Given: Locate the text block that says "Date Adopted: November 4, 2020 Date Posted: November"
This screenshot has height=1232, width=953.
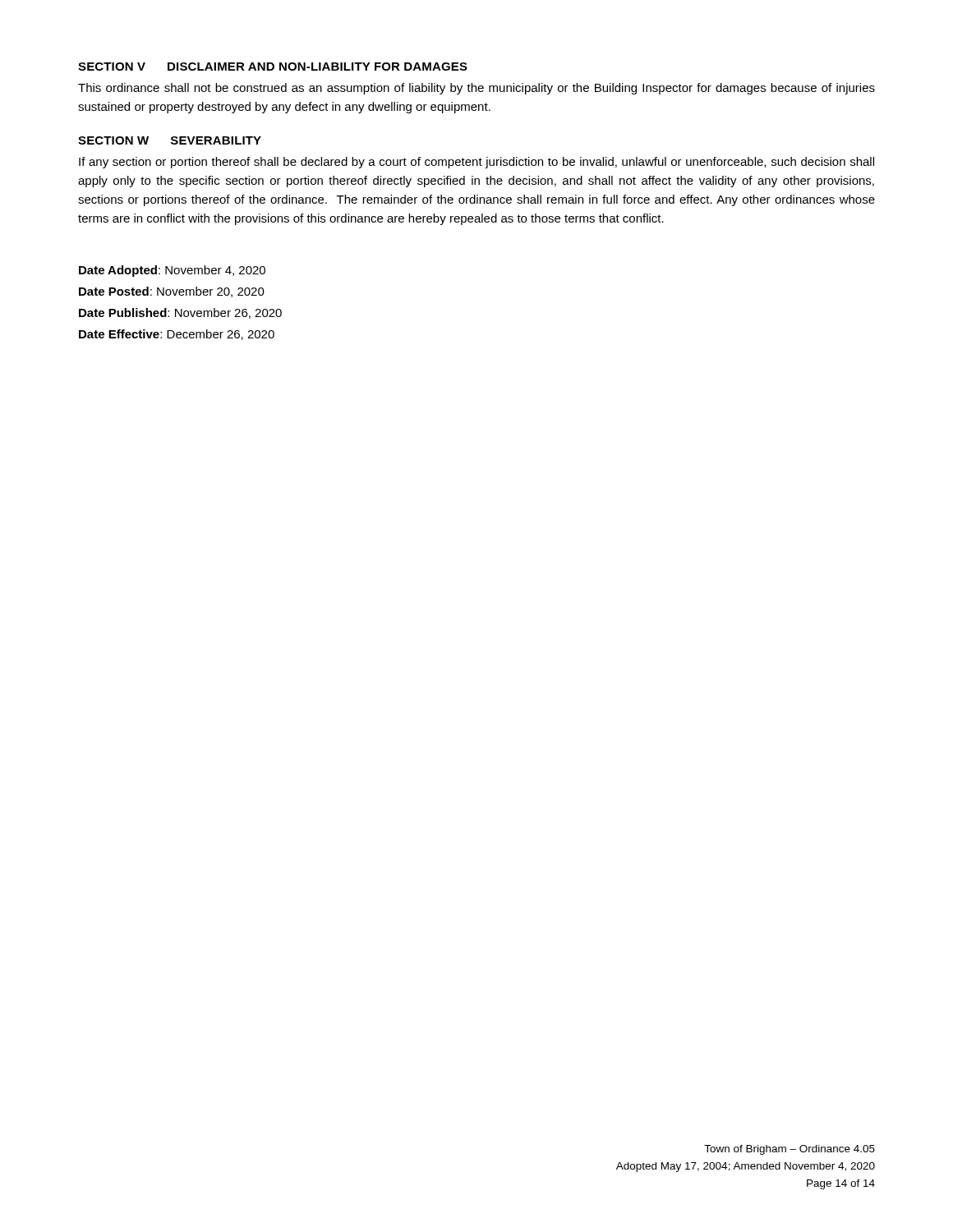Looking at the screenshot, I should [172, 271].
